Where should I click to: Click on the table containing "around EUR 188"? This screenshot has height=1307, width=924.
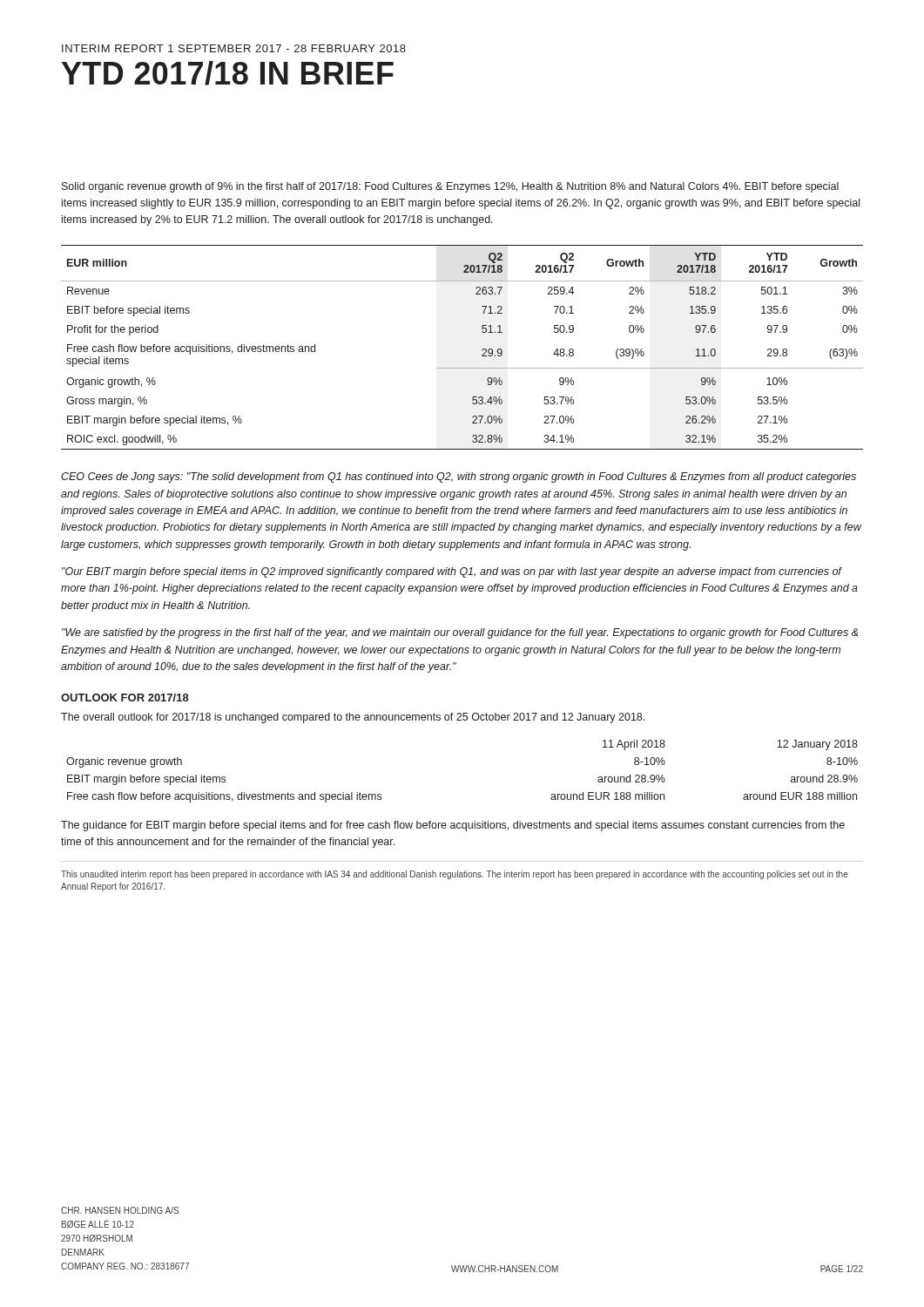462,770
